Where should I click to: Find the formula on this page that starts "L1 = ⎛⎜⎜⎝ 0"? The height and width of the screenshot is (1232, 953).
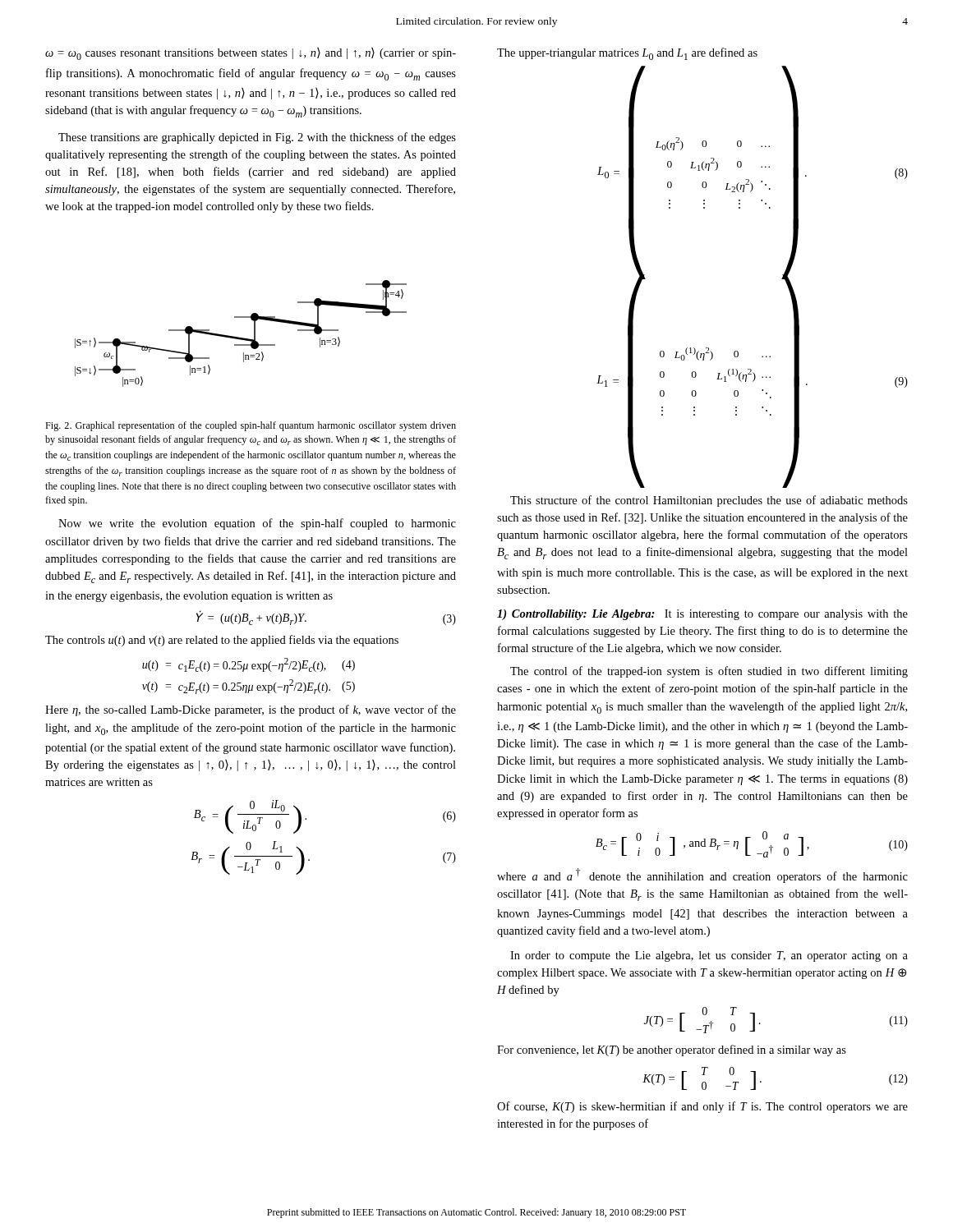(752, 381)
